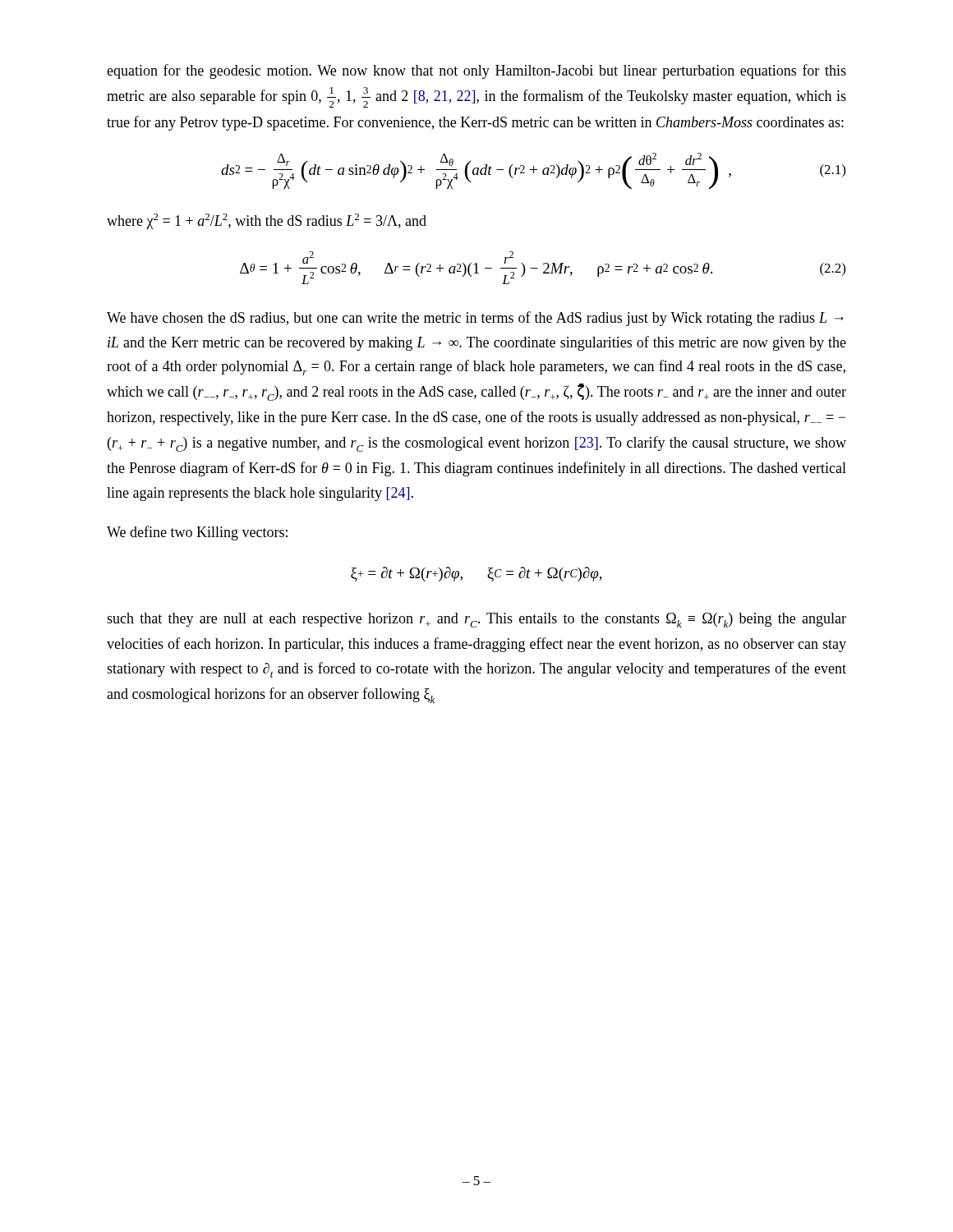Select the region starting "equation for the geodesic motion."

(x=476, y=97)
